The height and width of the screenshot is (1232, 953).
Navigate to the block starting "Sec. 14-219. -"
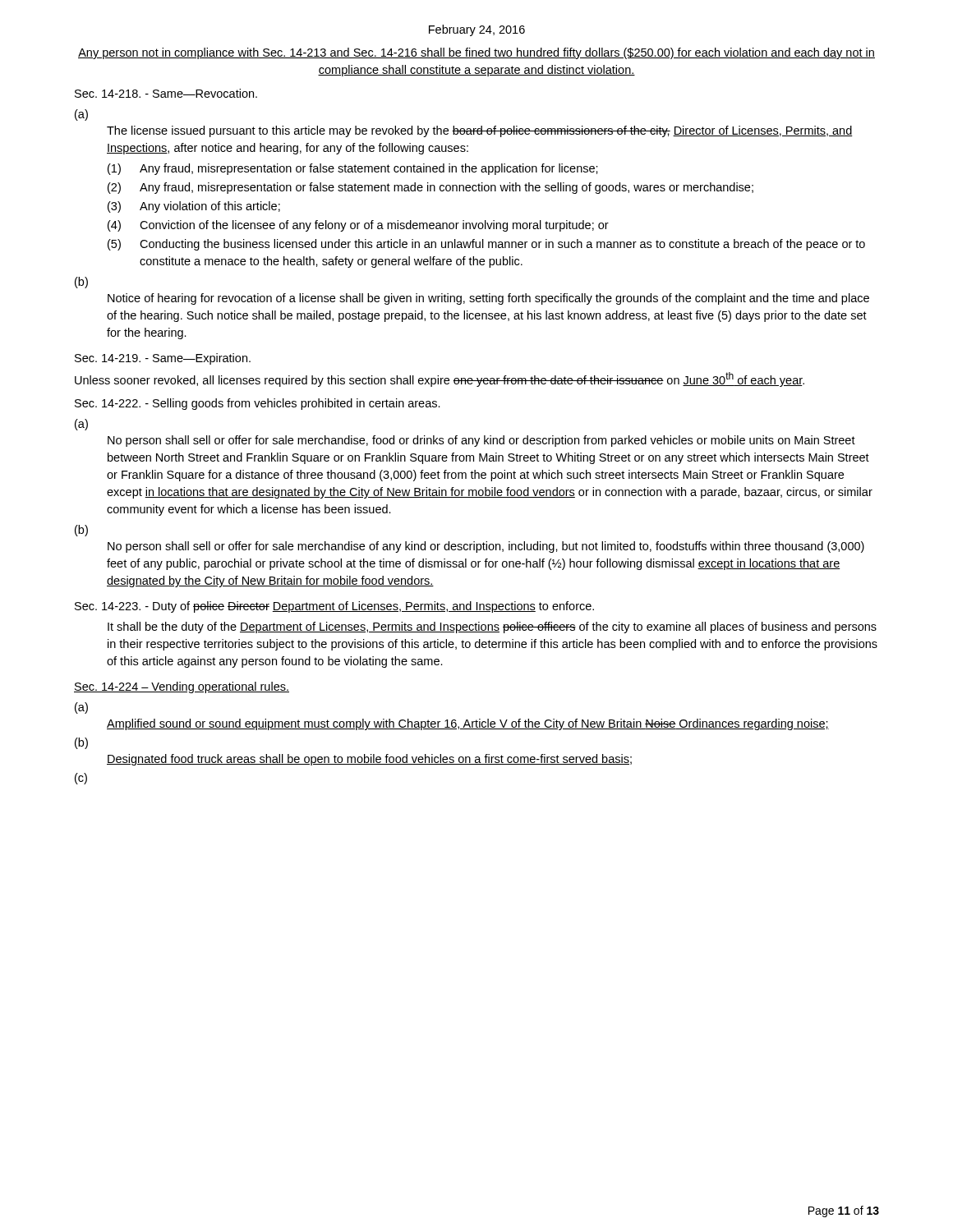[163, 358]
